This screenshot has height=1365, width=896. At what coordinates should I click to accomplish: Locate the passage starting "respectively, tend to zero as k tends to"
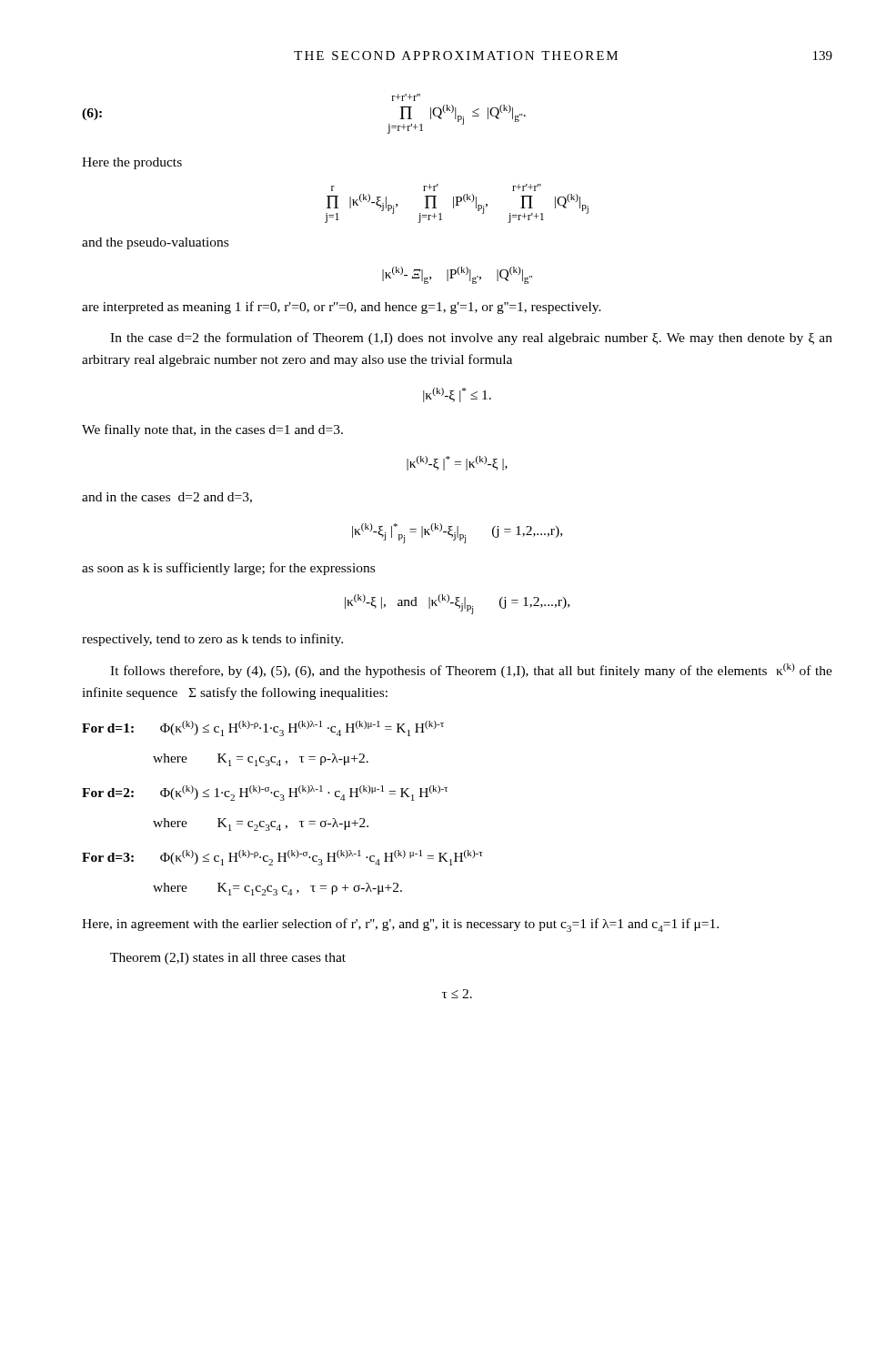213,638
